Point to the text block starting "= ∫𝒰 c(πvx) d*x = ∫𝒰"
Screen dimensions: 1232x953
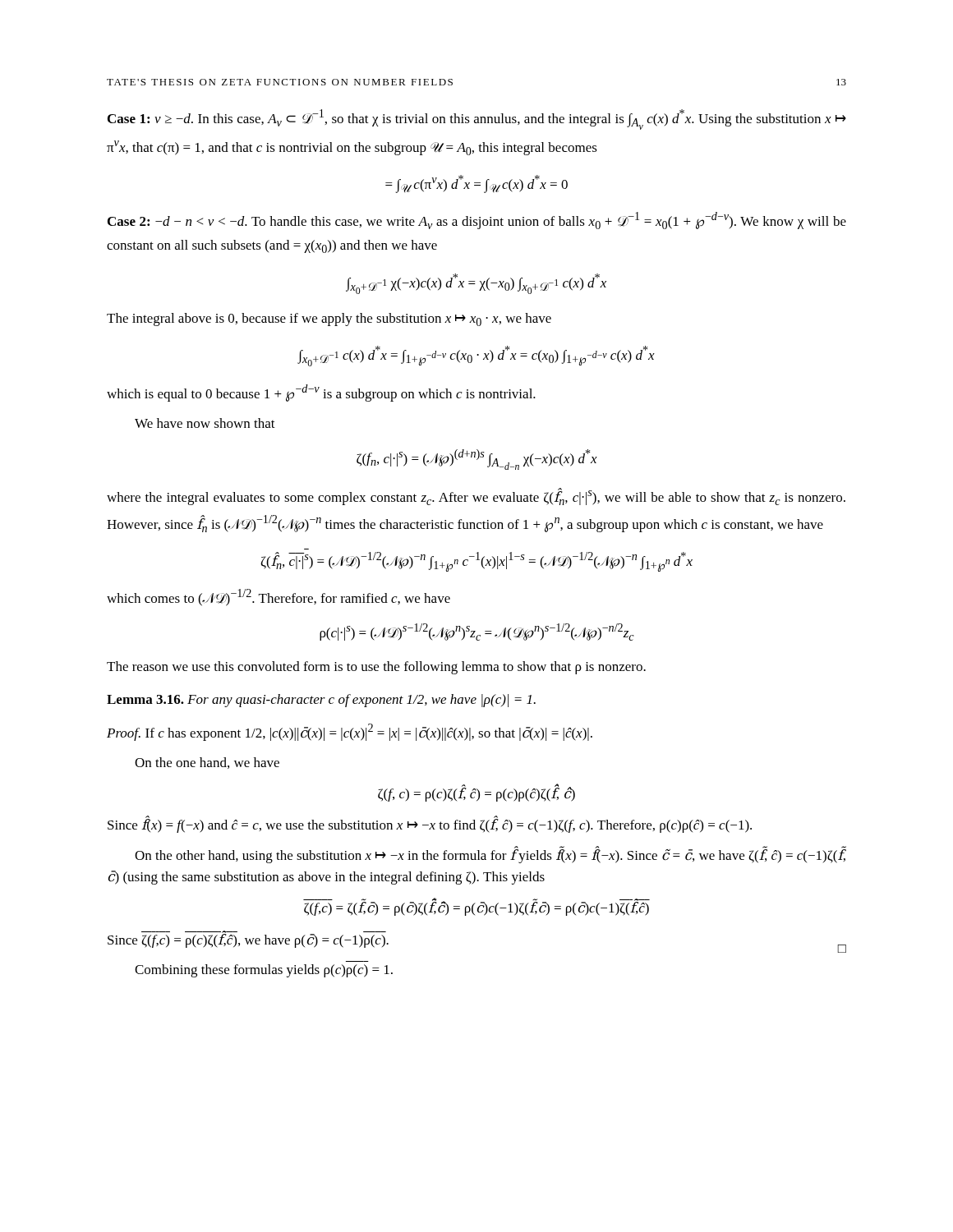click(x=476, y=185)
